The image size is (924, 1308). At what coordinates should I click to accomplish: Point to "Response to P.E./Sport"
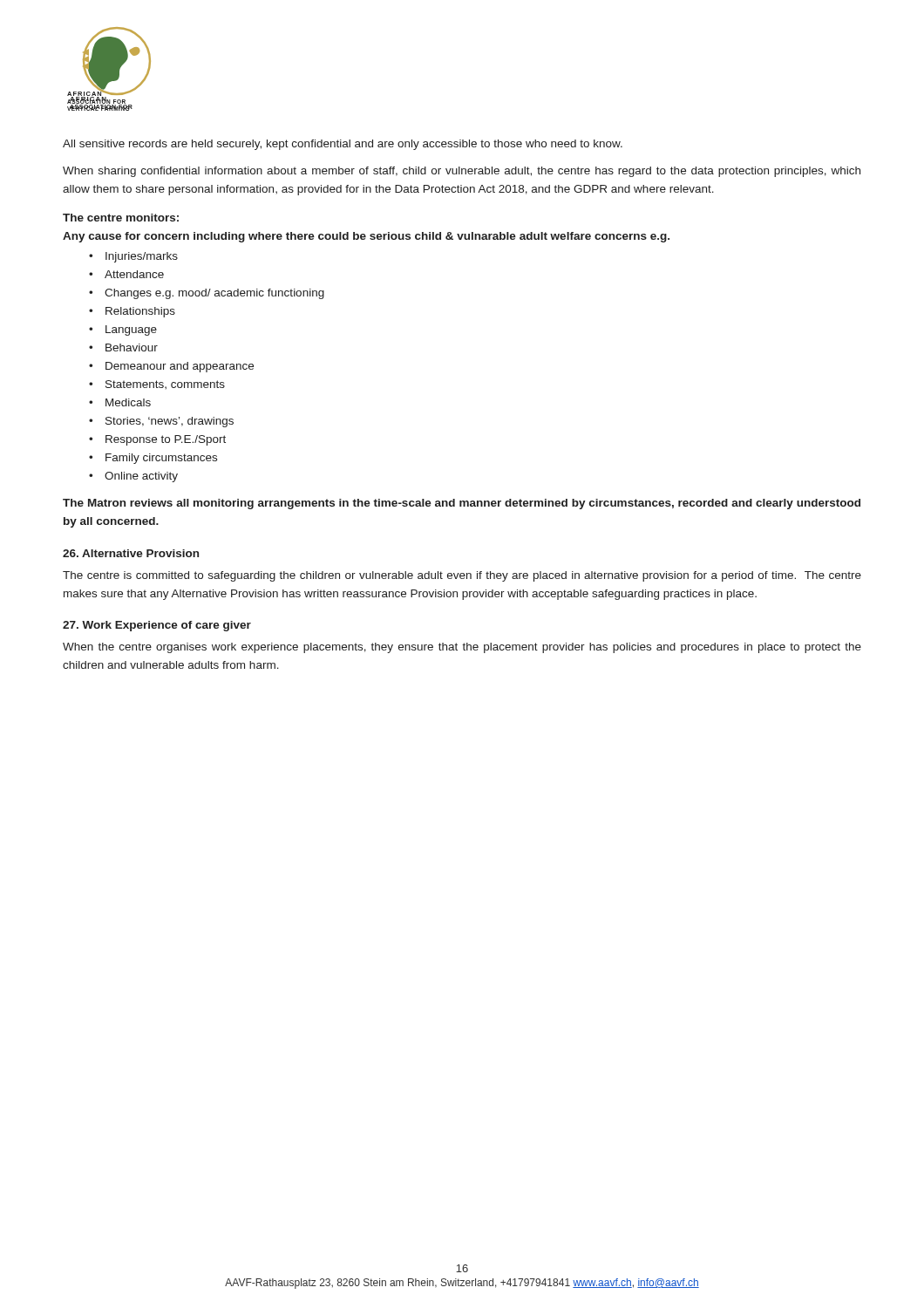[x=166, y=440]
